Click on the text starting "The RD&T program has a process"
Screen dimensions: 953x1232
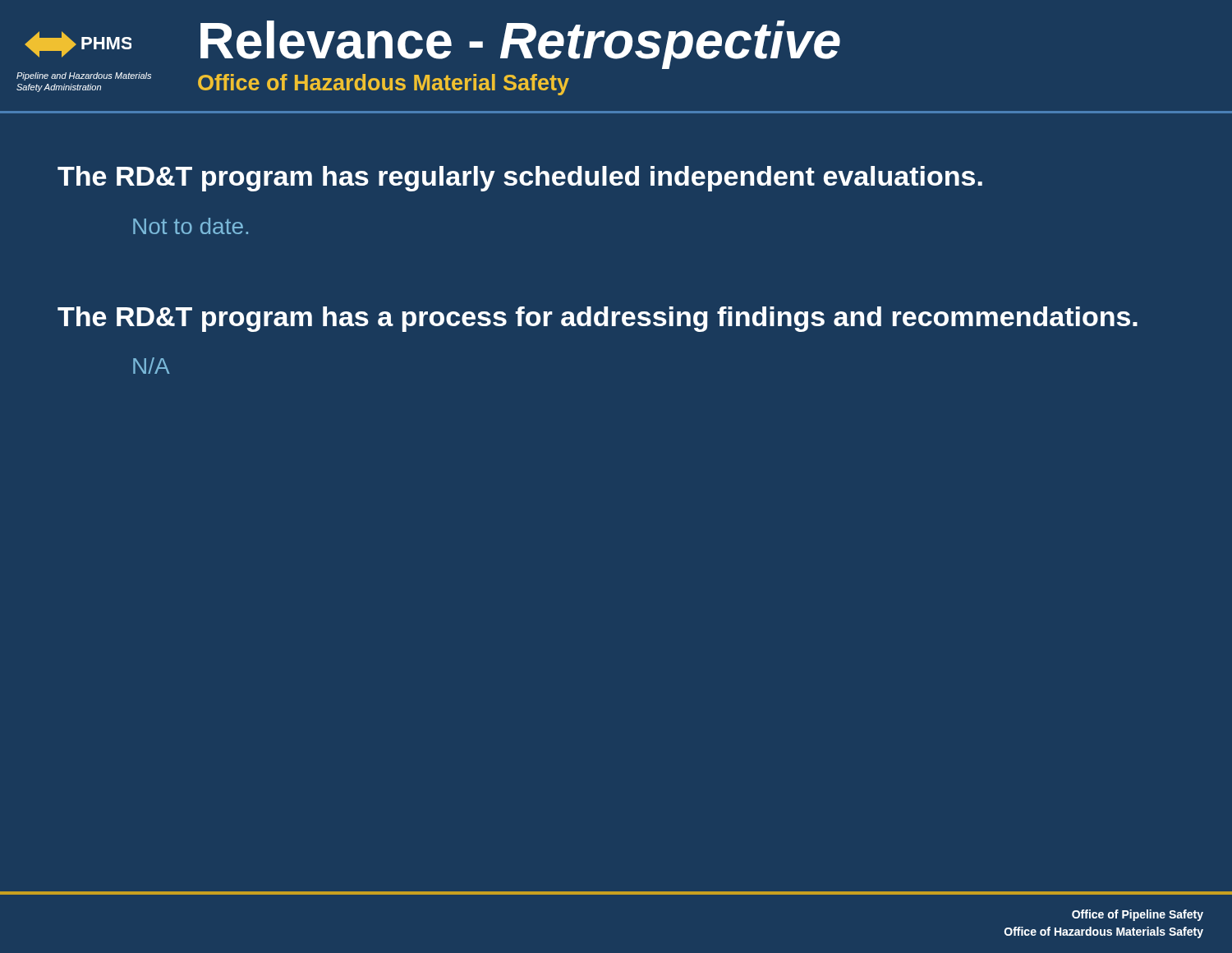[598, 316]
